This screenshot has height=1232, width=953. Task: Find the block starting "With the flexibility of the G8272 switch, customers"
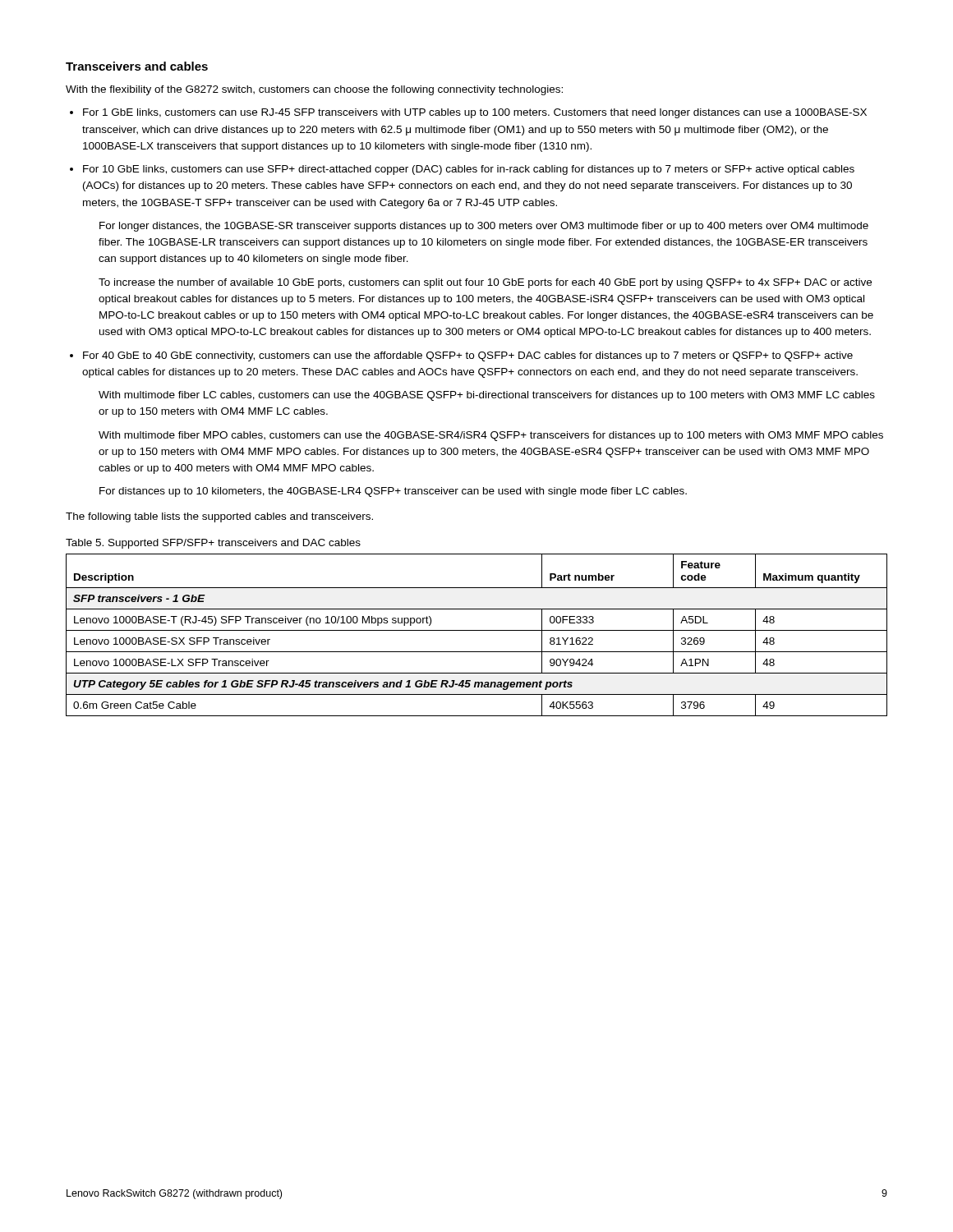click(x=315, y=89)
